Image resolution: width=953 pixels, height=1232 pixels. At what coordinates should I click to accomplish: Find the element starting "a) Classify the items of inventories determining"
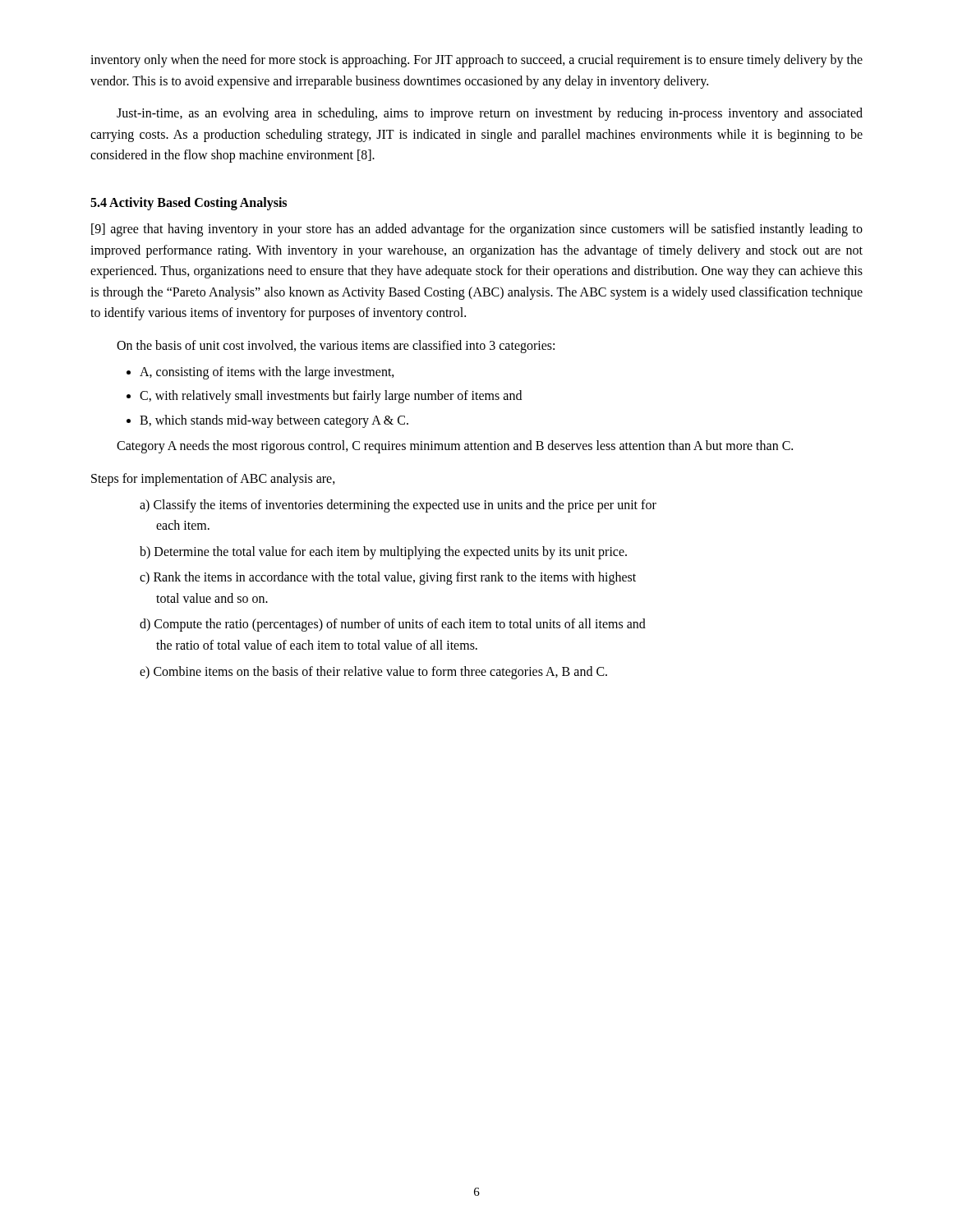tap(398, 515)
